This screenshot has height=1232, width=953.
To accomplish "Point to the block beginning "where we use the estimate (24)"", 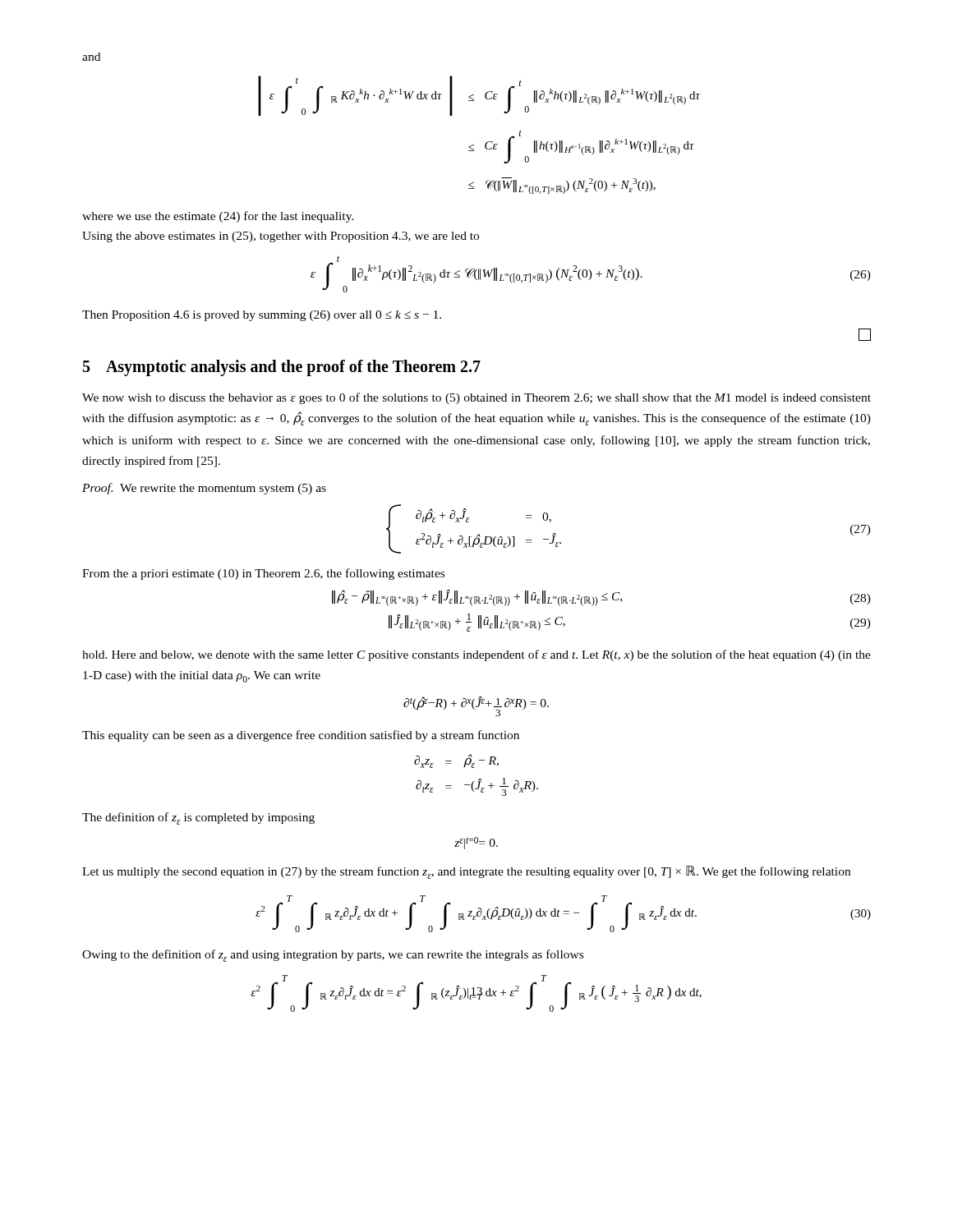I will (x=218, y=216).
